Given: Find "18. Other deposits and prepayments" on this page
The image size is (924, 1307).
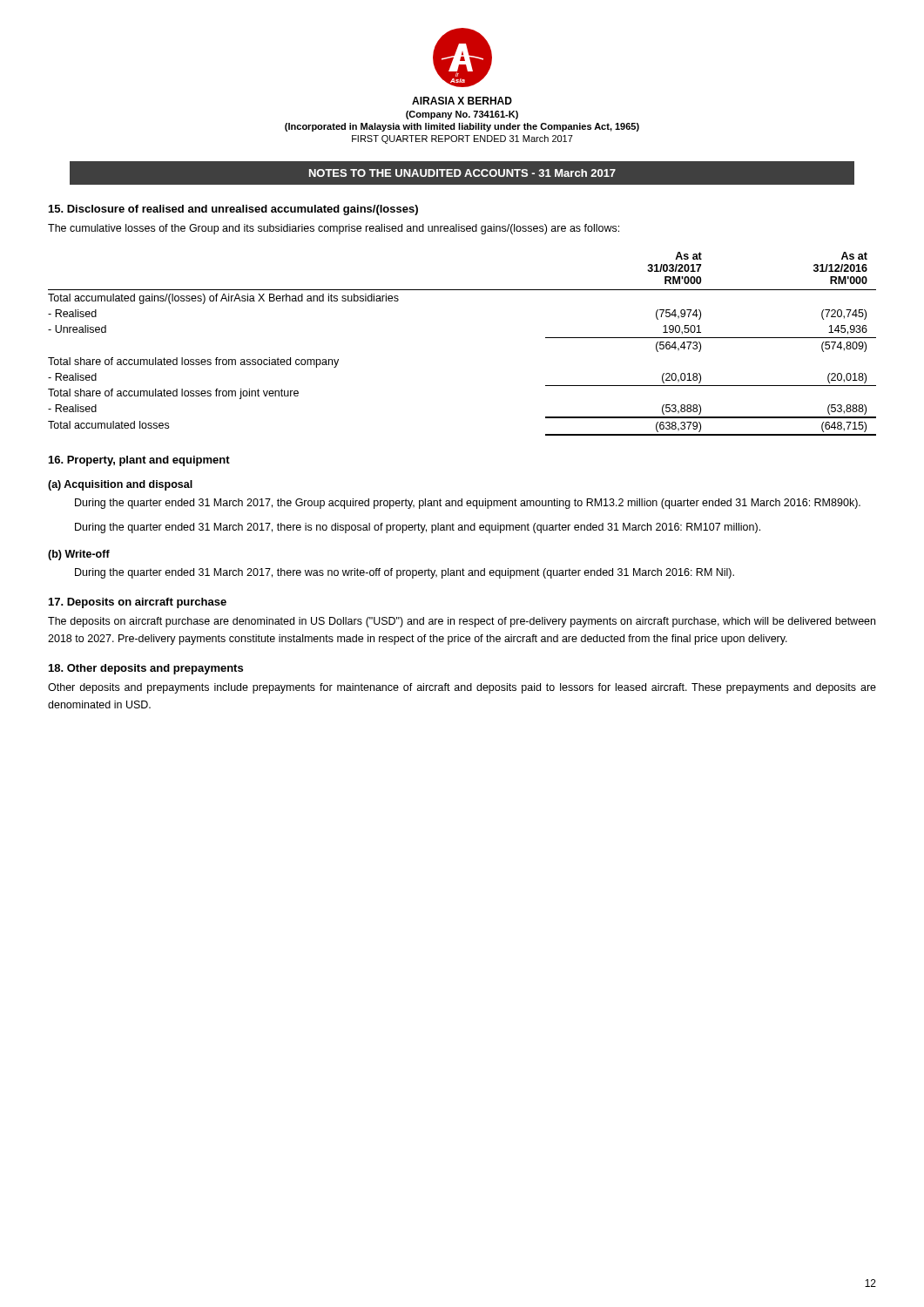Looking at the screenshot, I should [x=146, y=668].
